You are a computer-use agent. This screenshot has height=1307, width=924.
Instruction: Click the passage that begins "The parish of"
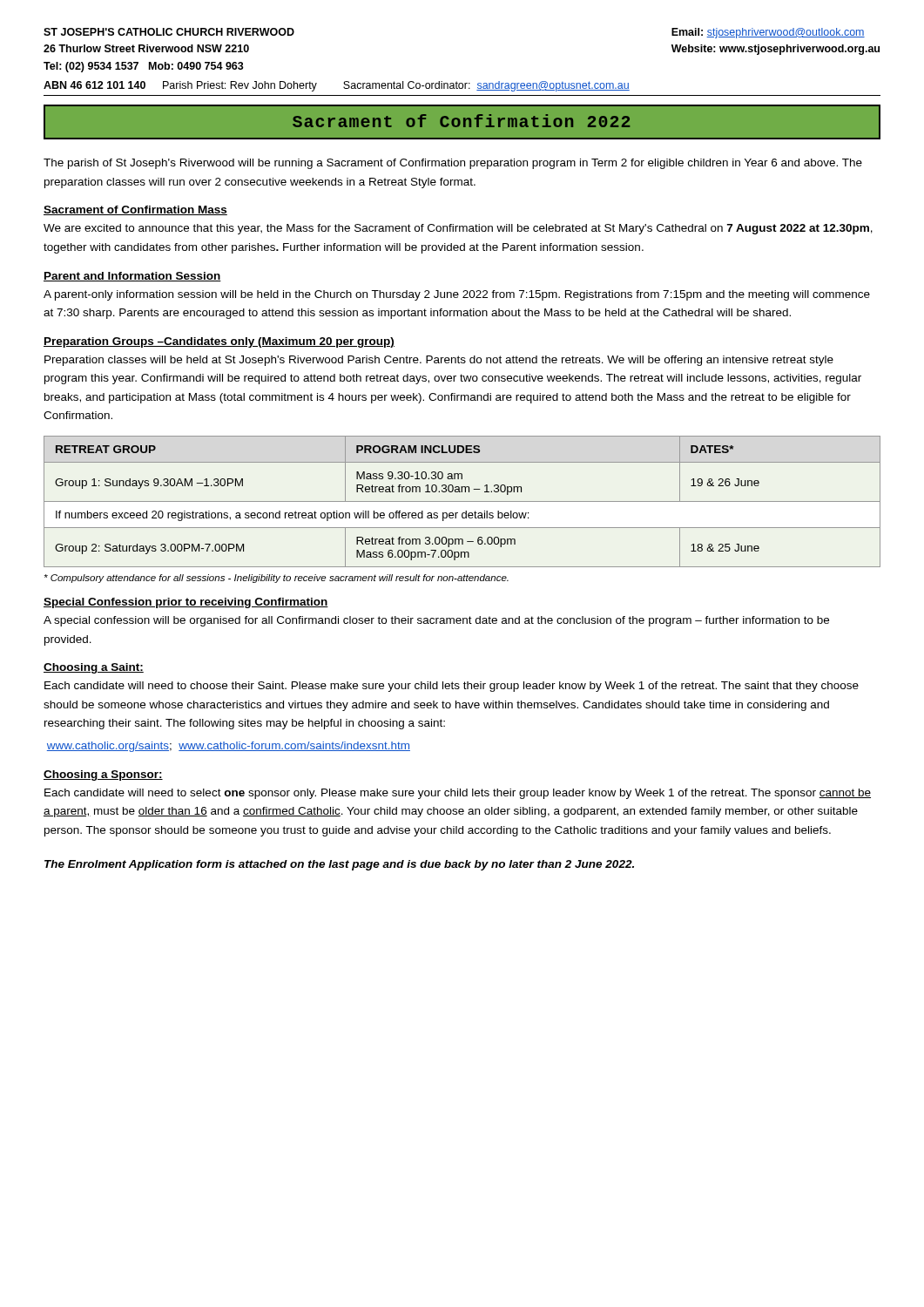tap(453, 172)
